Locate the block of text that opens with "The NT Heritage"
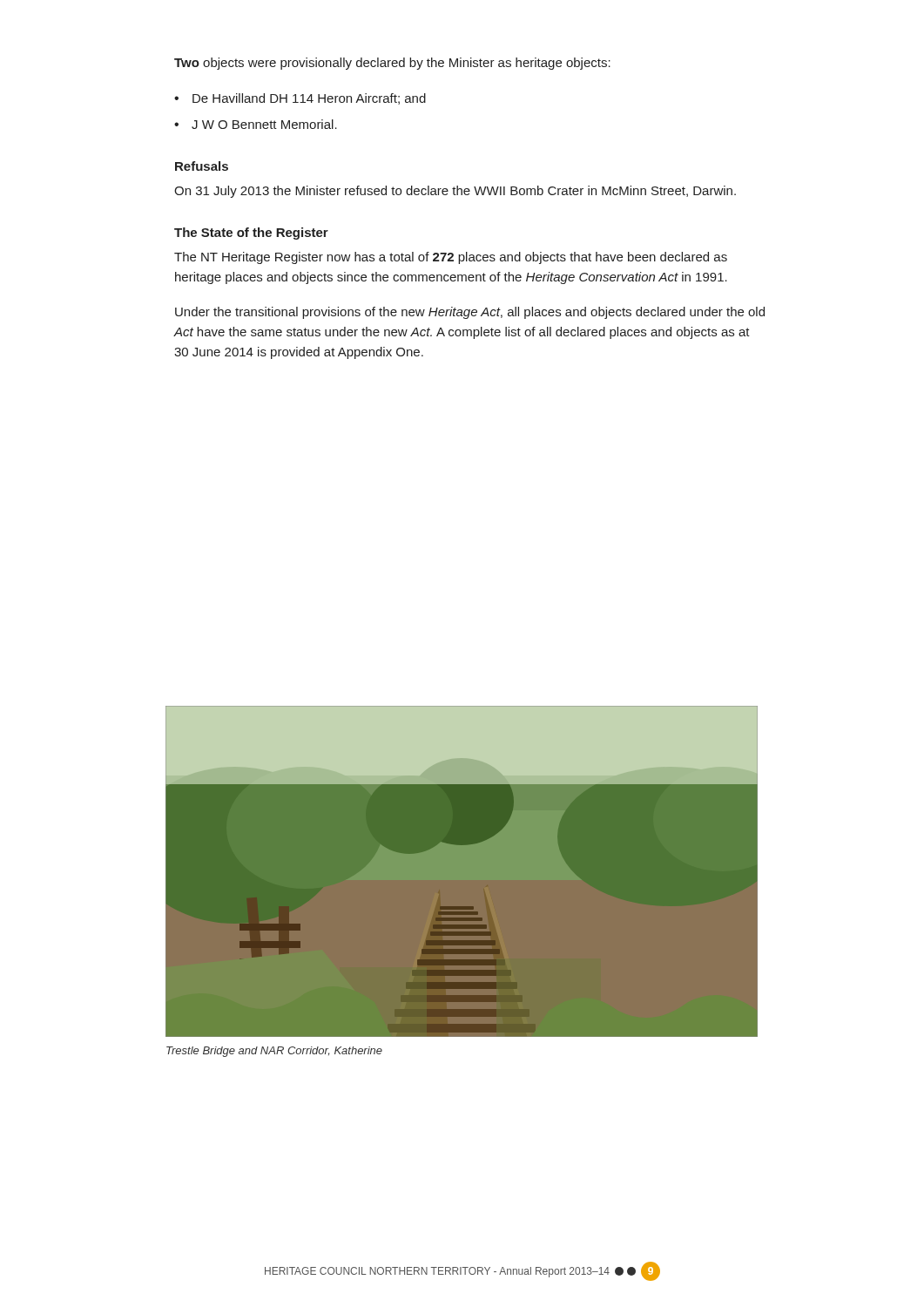 coord(451,267)
